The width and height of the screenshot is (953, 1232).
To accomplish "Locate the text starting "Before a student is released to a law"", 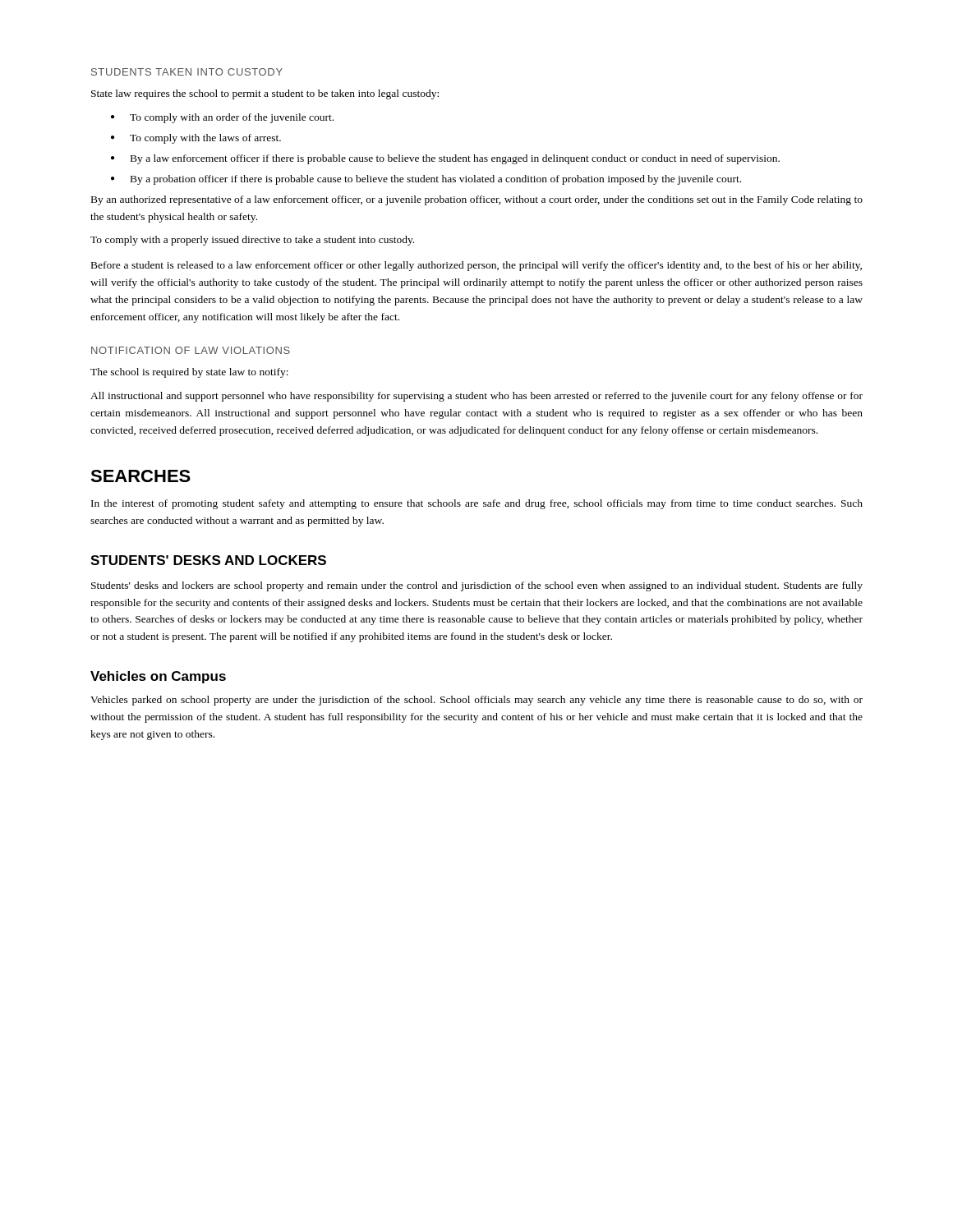I will tap(476, 292).
